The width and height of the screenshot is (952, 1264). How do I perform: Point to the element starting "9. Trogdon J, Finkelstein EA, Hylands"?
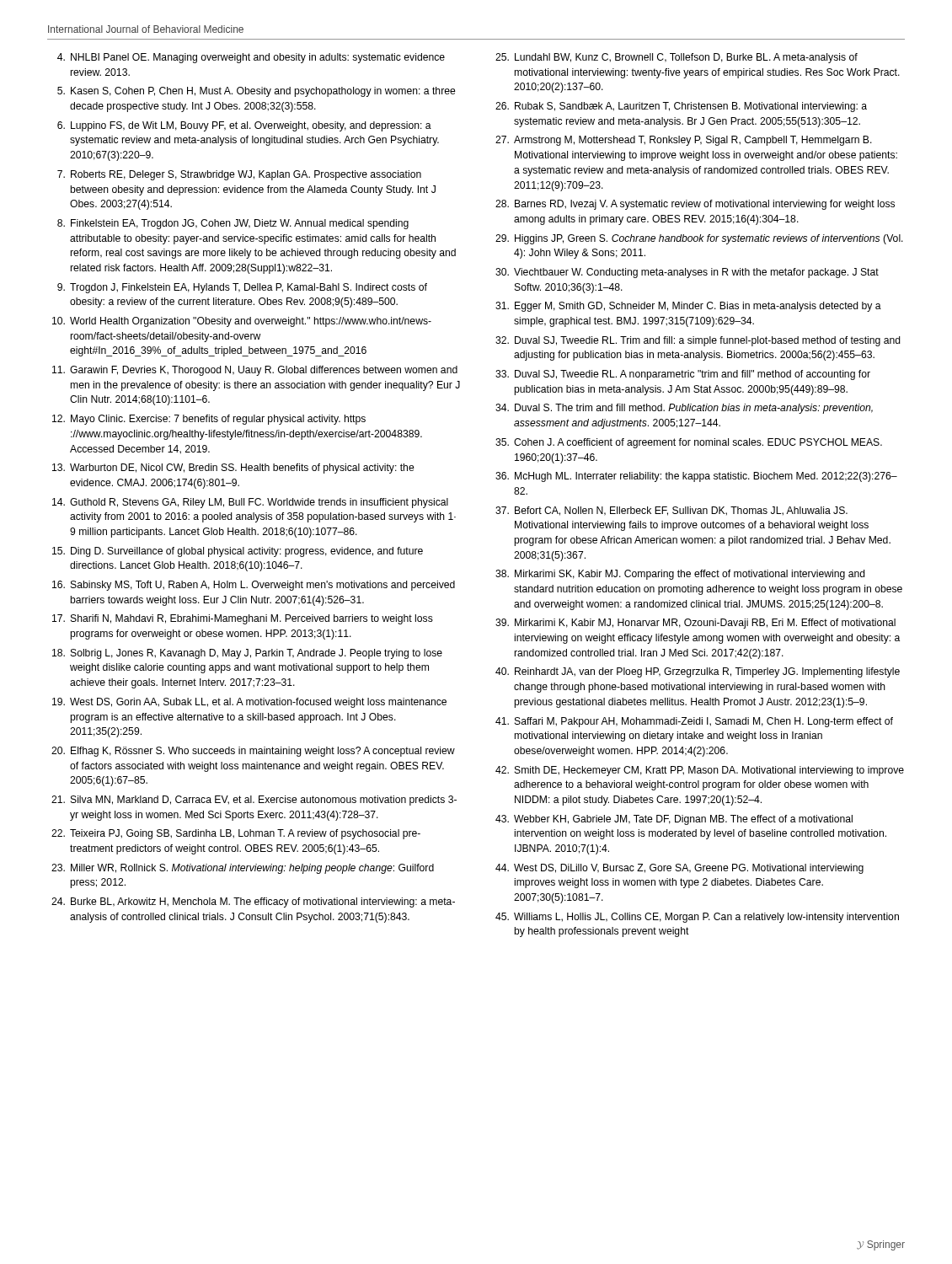254,295
